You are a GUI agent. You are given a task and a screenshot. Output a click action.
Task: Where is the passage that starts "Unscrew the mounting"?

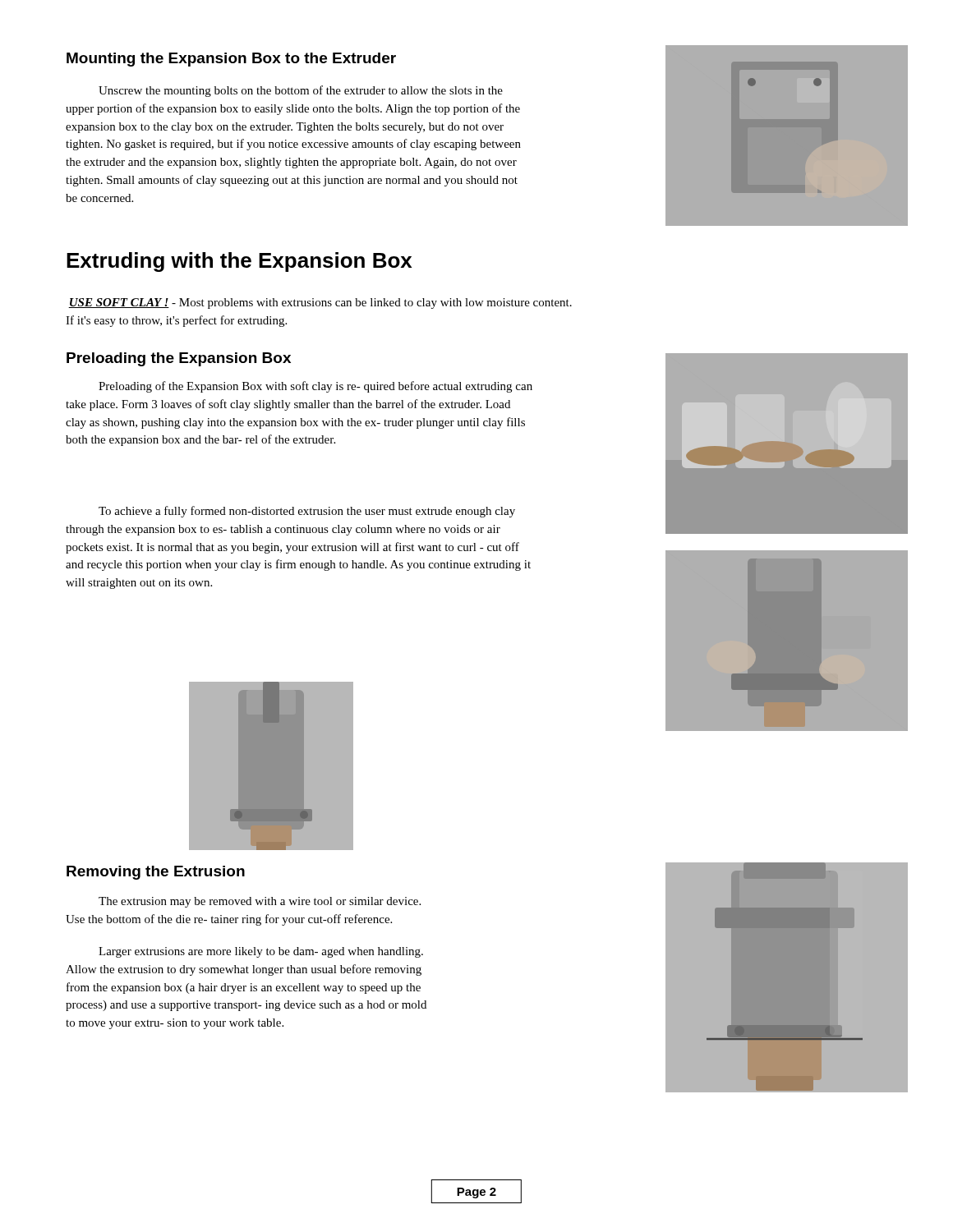pos(296,145)
